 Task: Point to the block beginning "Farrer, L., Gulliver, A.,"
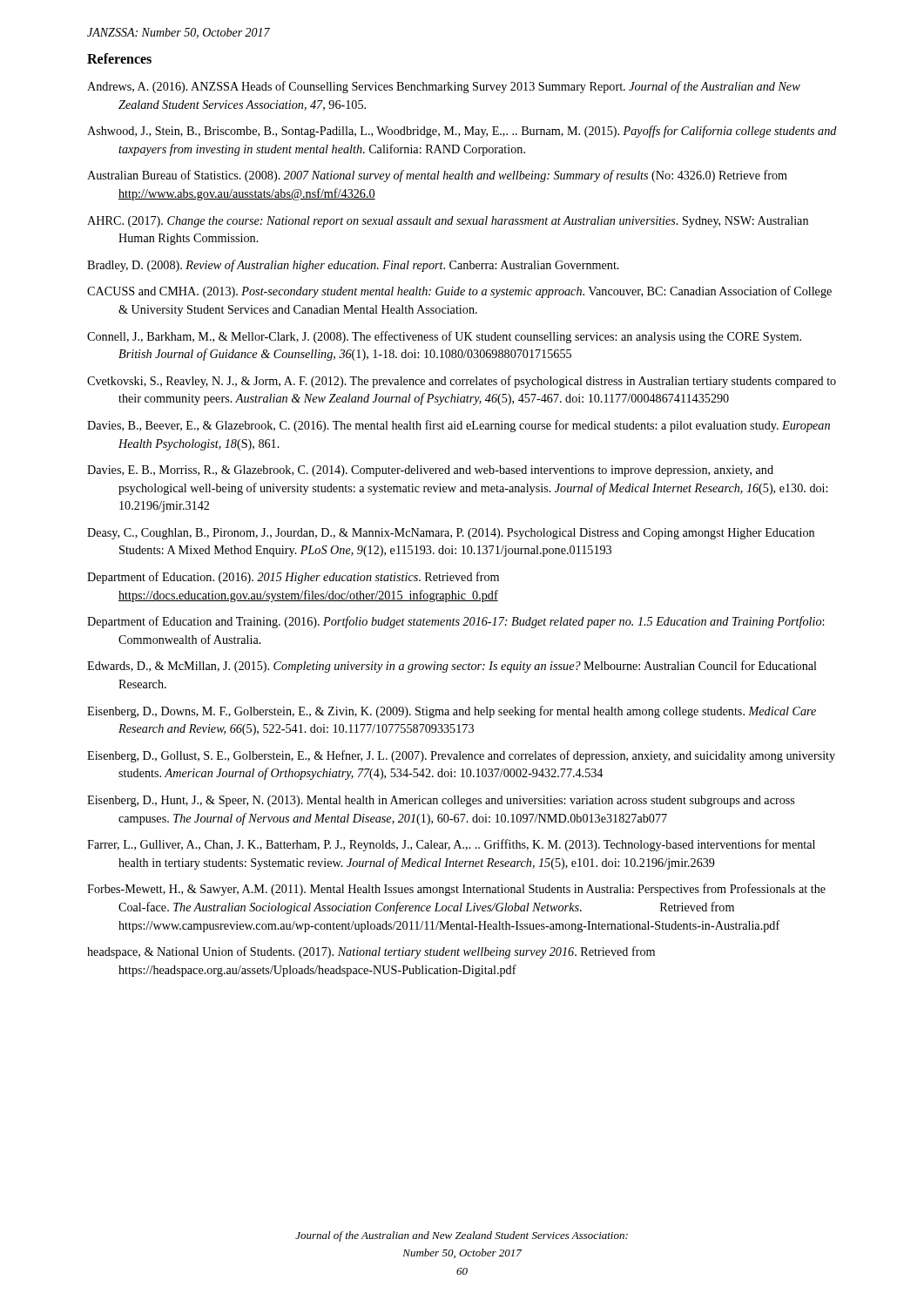(x=451, y=853)
